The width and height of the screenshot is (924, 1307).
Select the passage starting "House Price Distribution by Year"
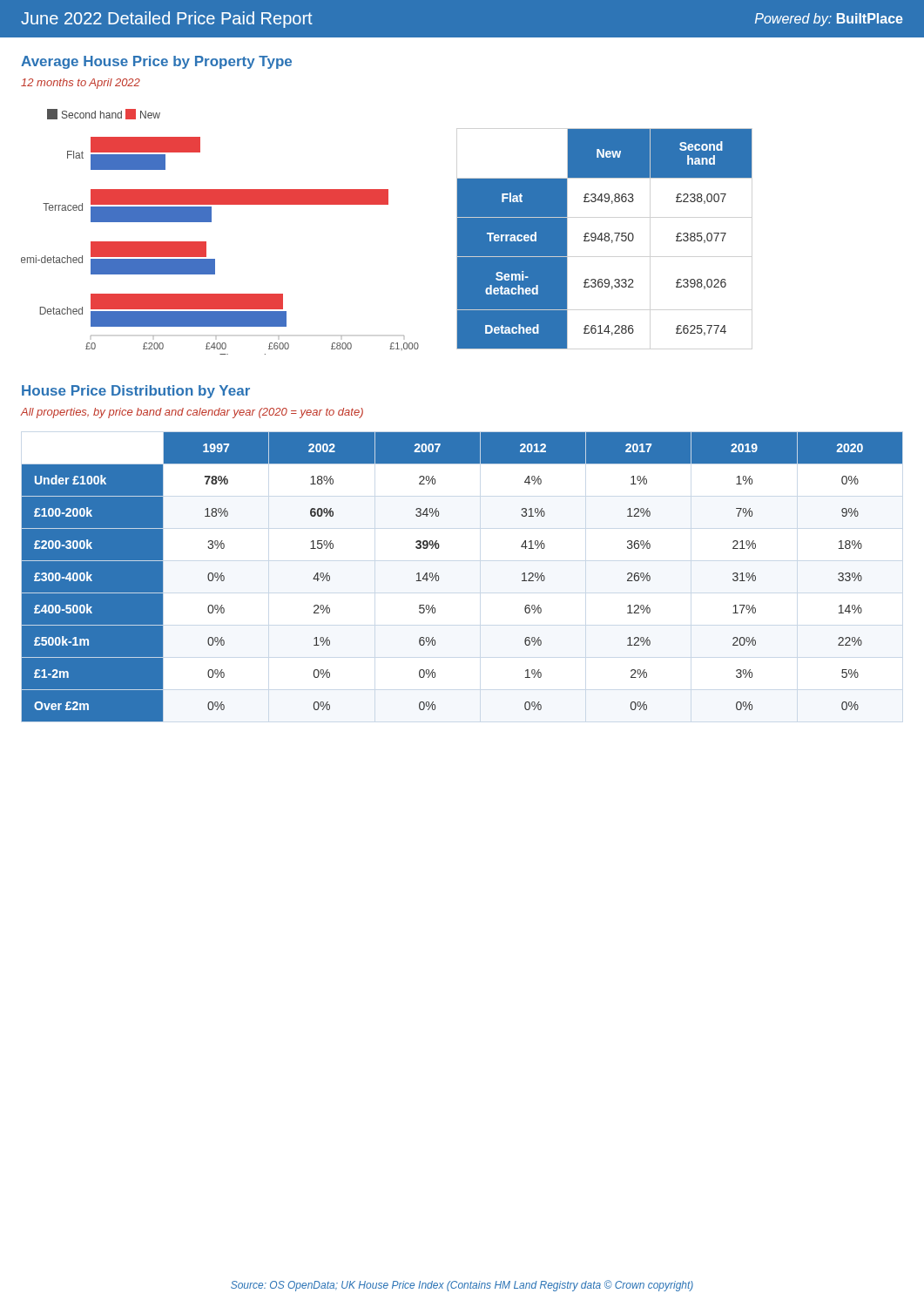136,391
